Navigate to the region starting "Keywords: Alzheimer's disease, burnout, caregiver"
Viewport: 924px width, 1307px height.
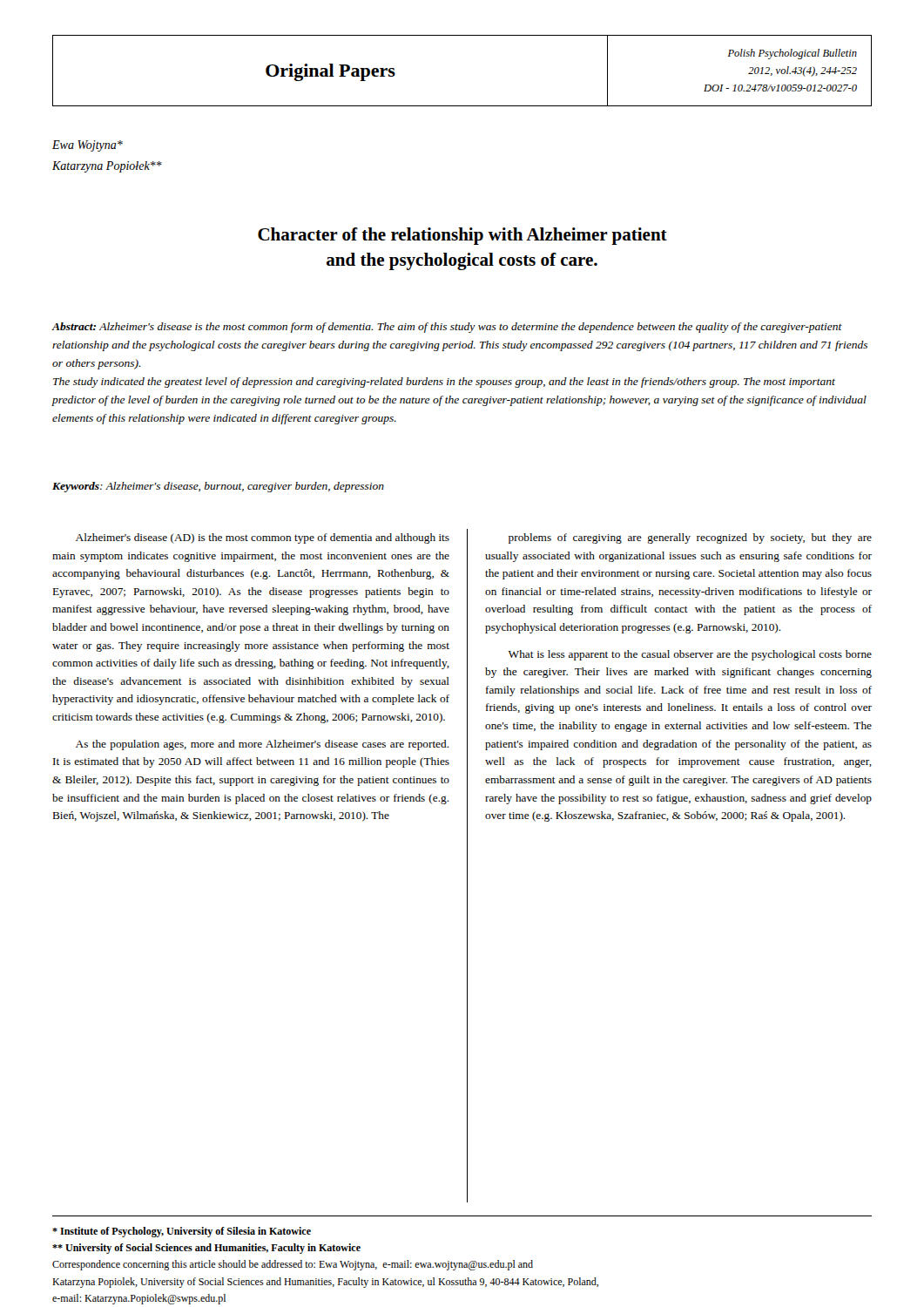tap(218, 486)
